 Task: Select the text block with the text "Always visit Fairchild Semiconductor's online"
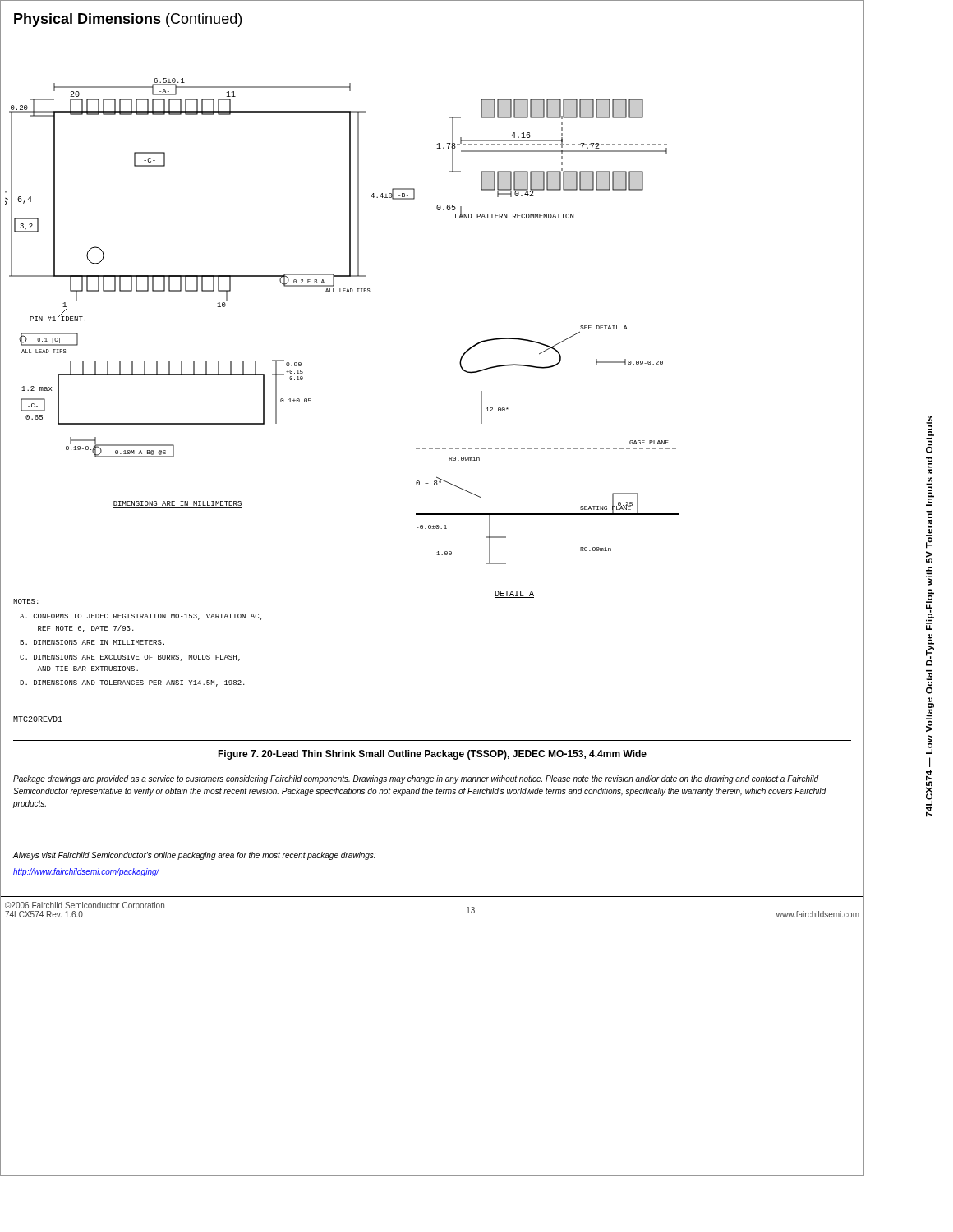195,855
